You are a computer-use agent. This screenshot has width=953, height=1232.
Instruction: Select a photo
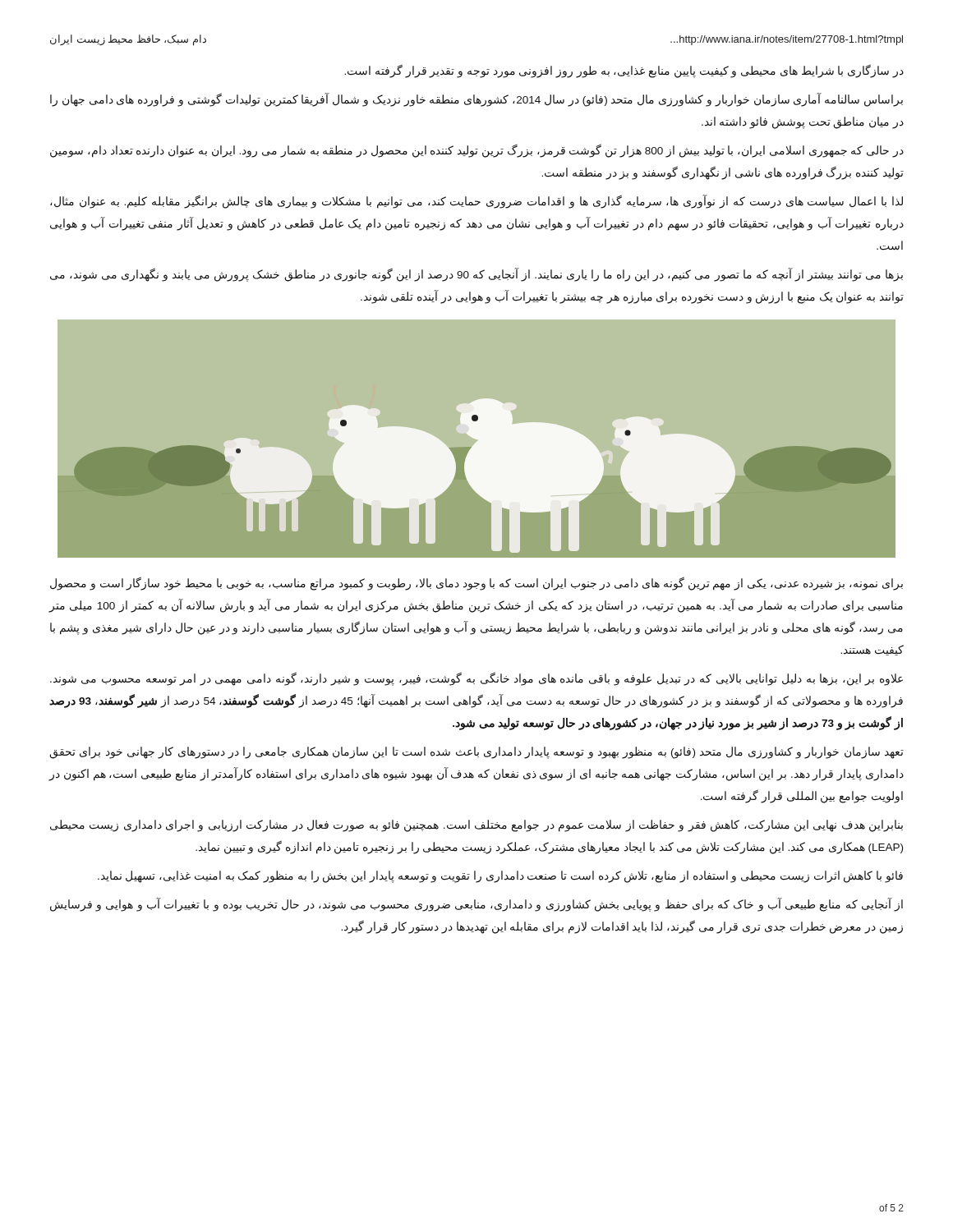(476, 440)
